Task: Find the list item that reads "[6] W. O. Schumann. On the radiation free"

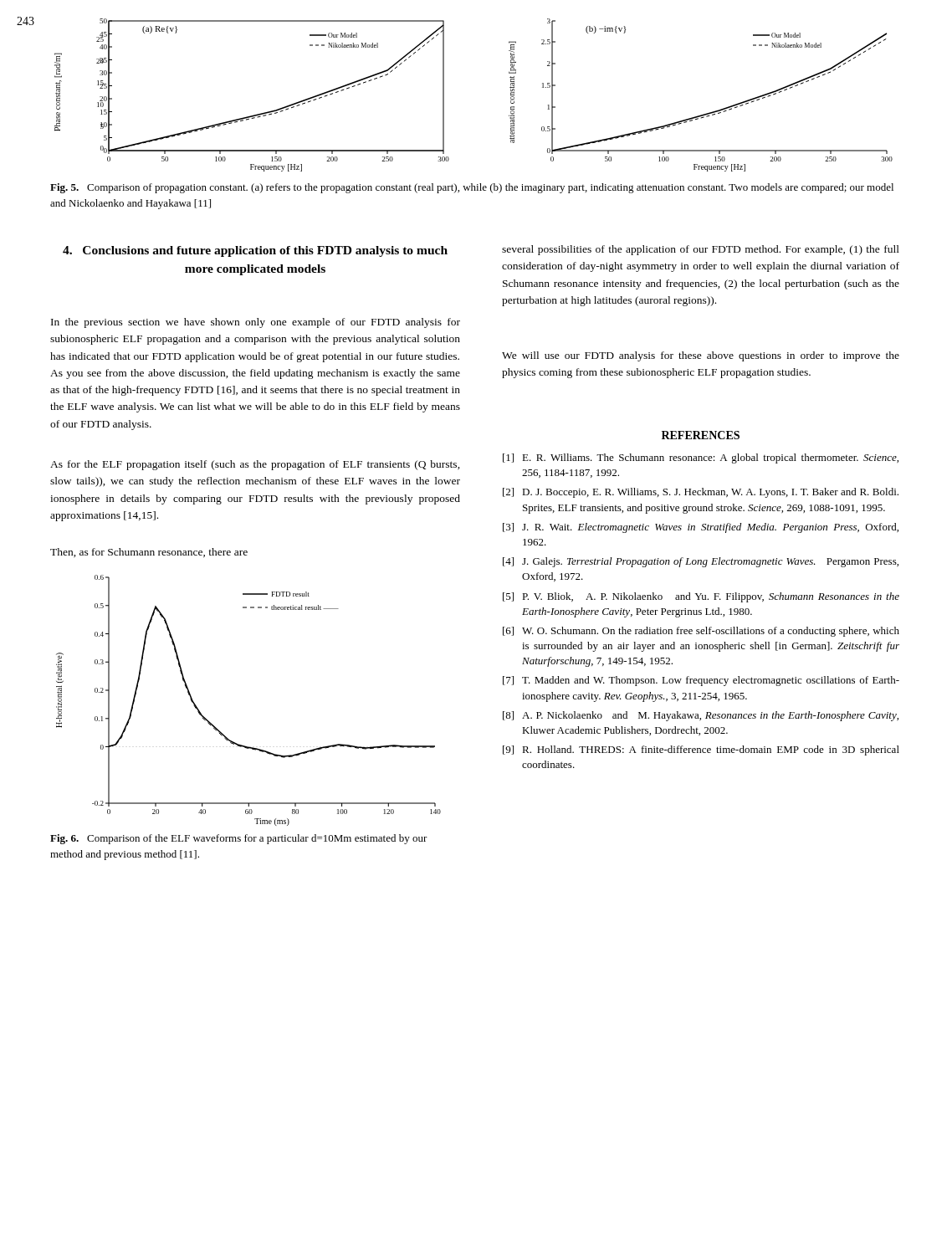Action: (701, 646)
